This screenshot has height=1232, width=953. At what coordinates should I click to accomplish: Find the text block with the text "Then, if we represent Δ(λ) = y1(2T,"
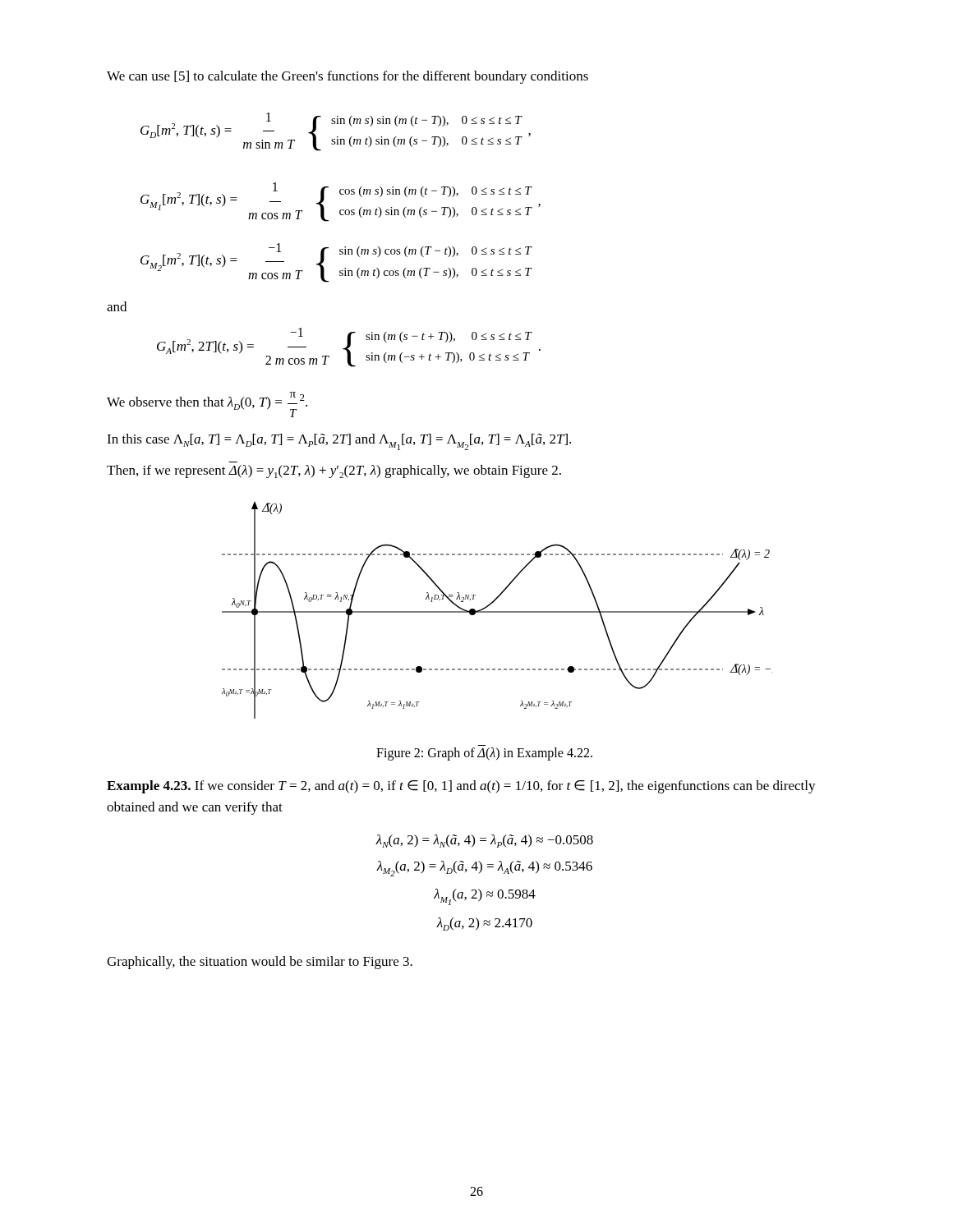[x=334, y=471]
